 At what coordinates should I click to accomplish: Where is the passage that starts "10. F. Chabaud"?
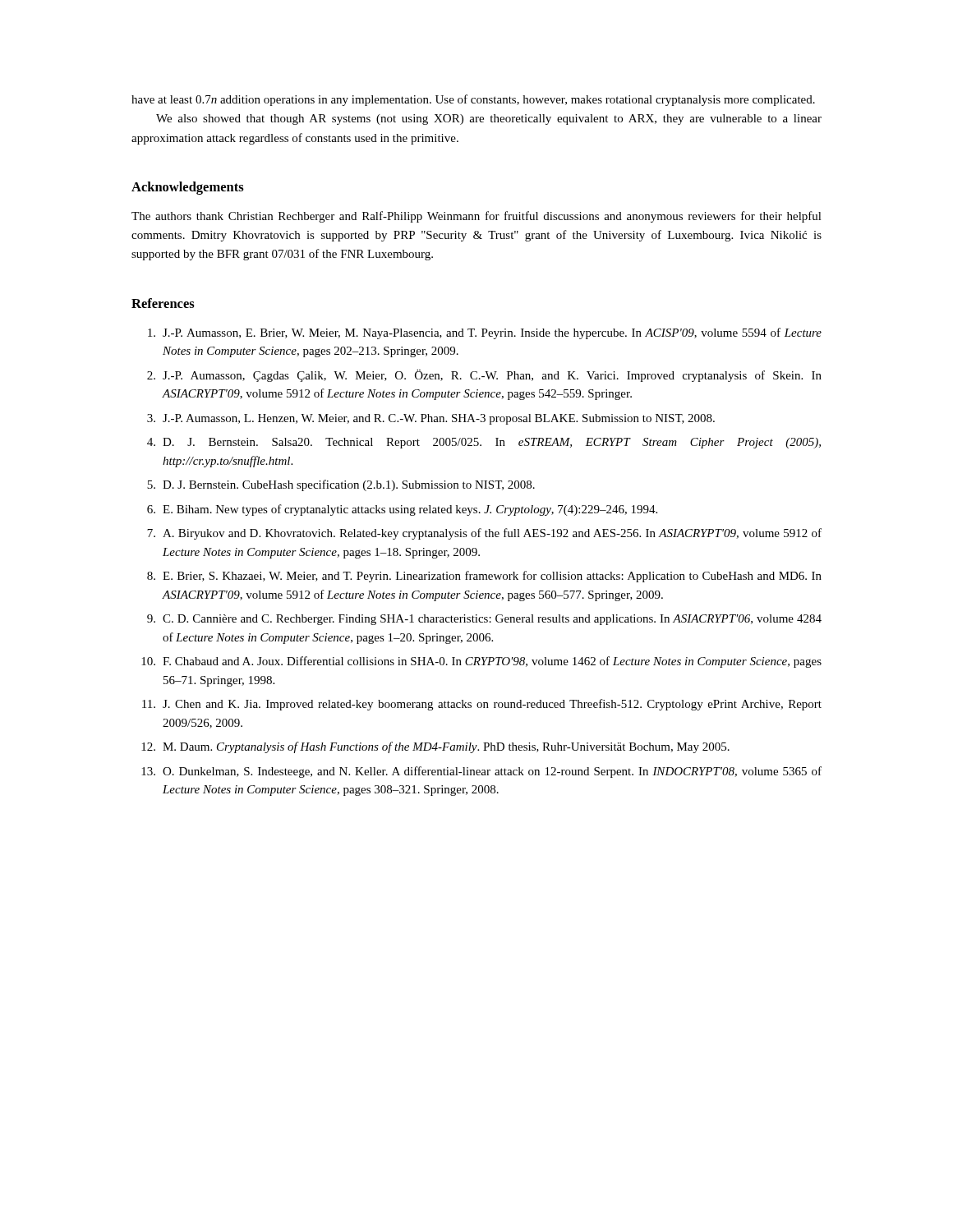476,671
